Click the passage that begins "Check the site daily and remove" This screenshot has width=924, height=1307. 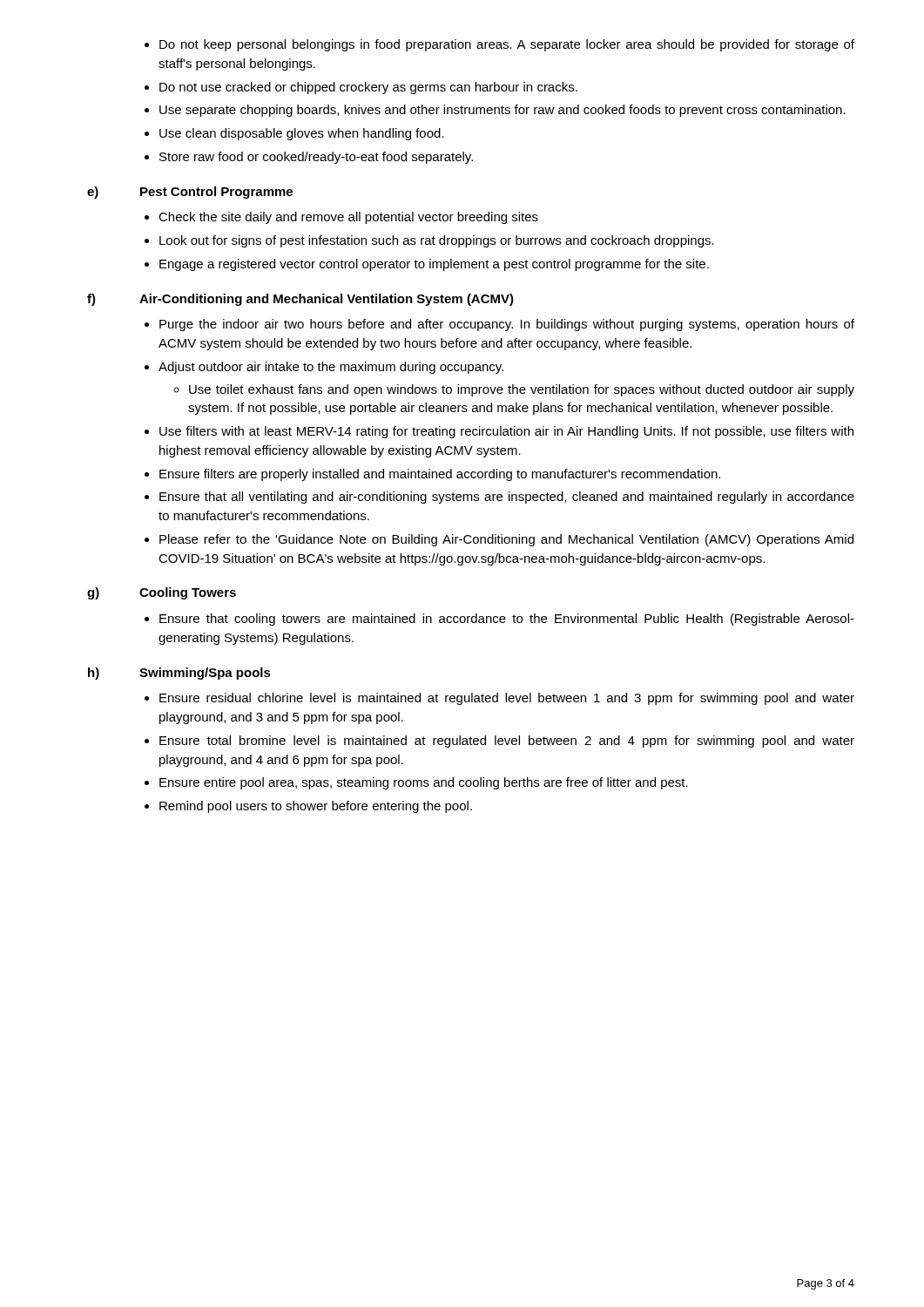click(497, 240)
